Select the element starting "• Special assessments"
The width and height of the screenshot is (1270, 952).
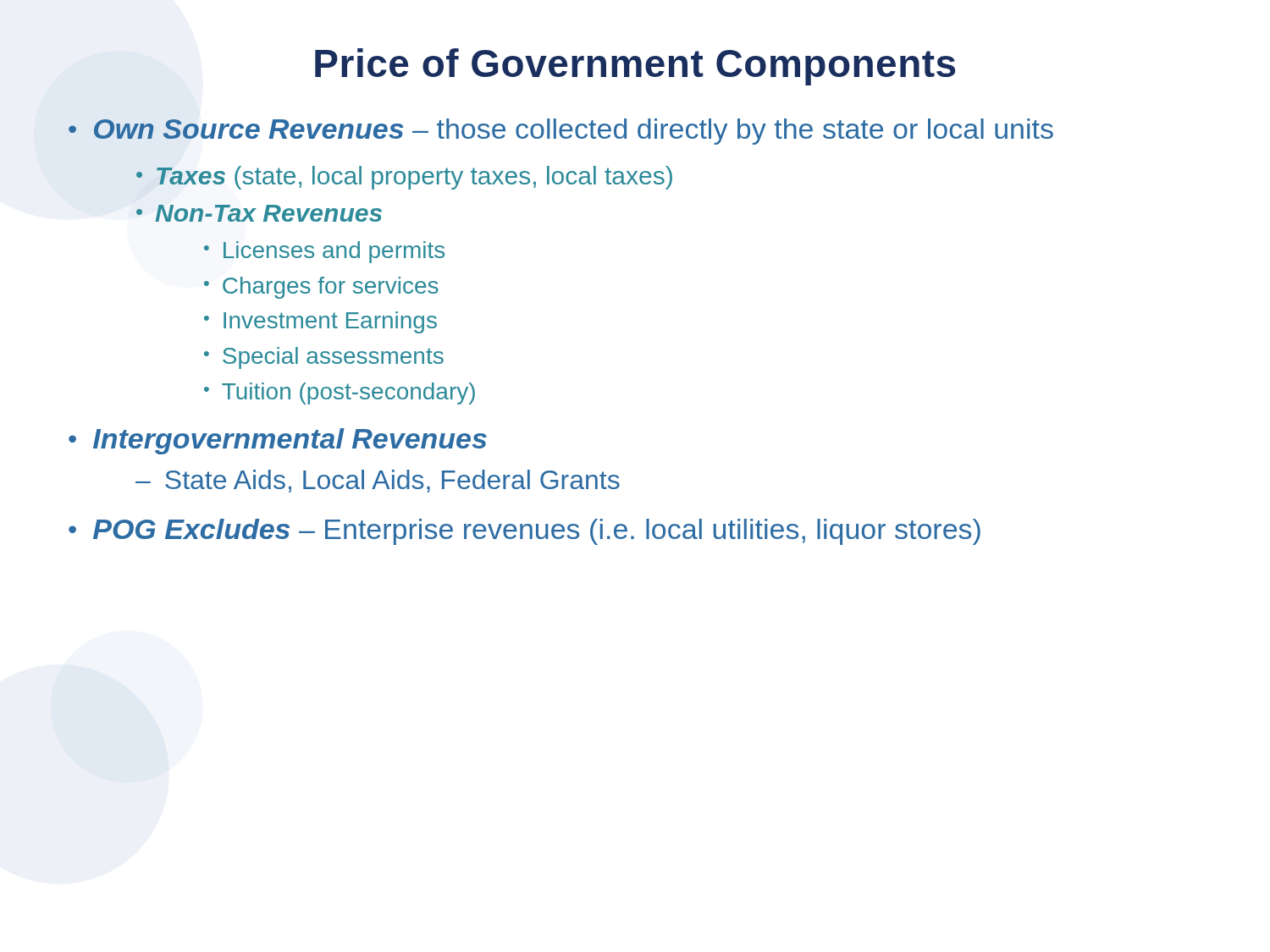(324, 356)
